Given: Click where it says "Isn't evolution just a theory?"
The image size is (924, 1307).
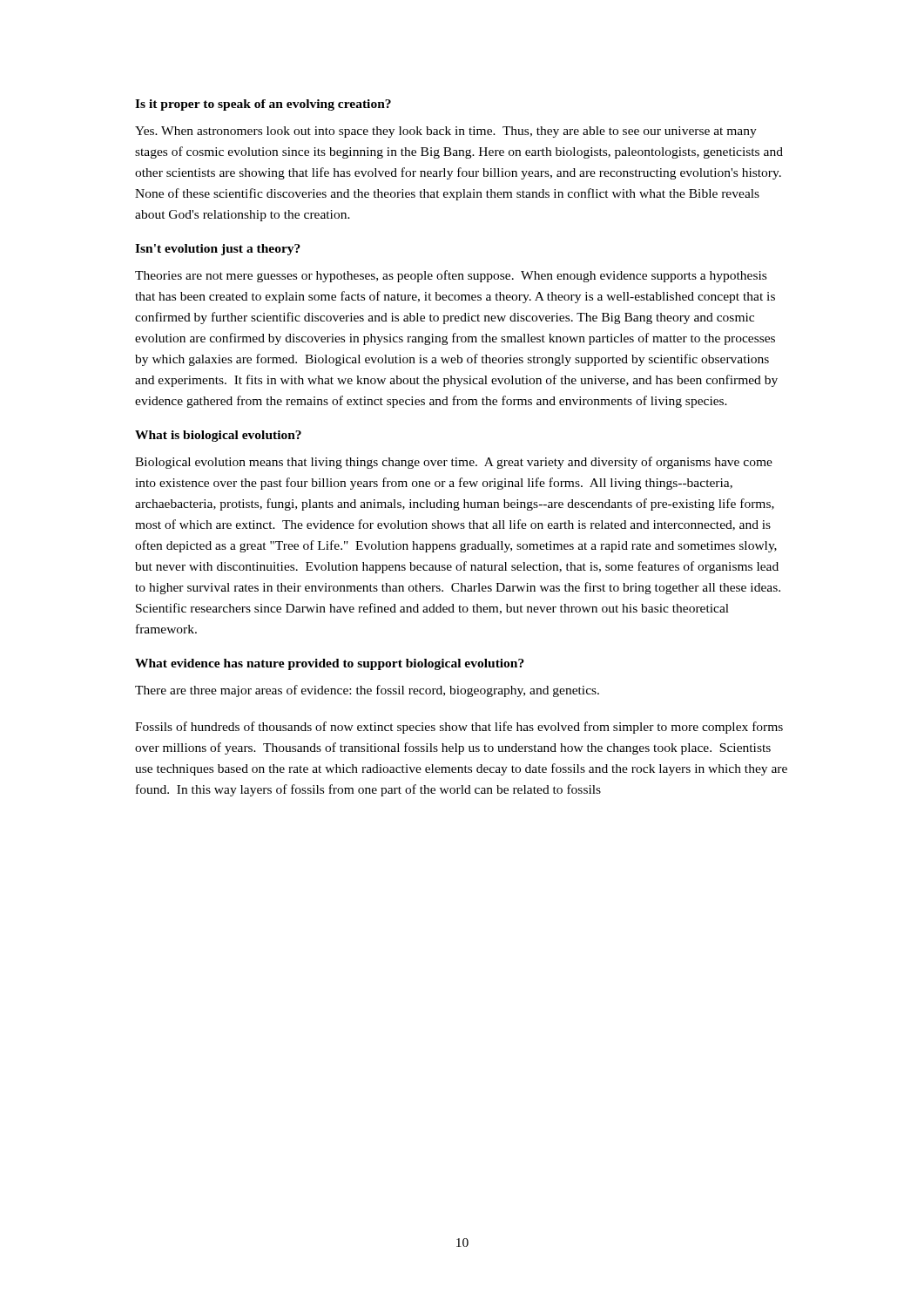Looking at the screenshot, I should 218,248.
